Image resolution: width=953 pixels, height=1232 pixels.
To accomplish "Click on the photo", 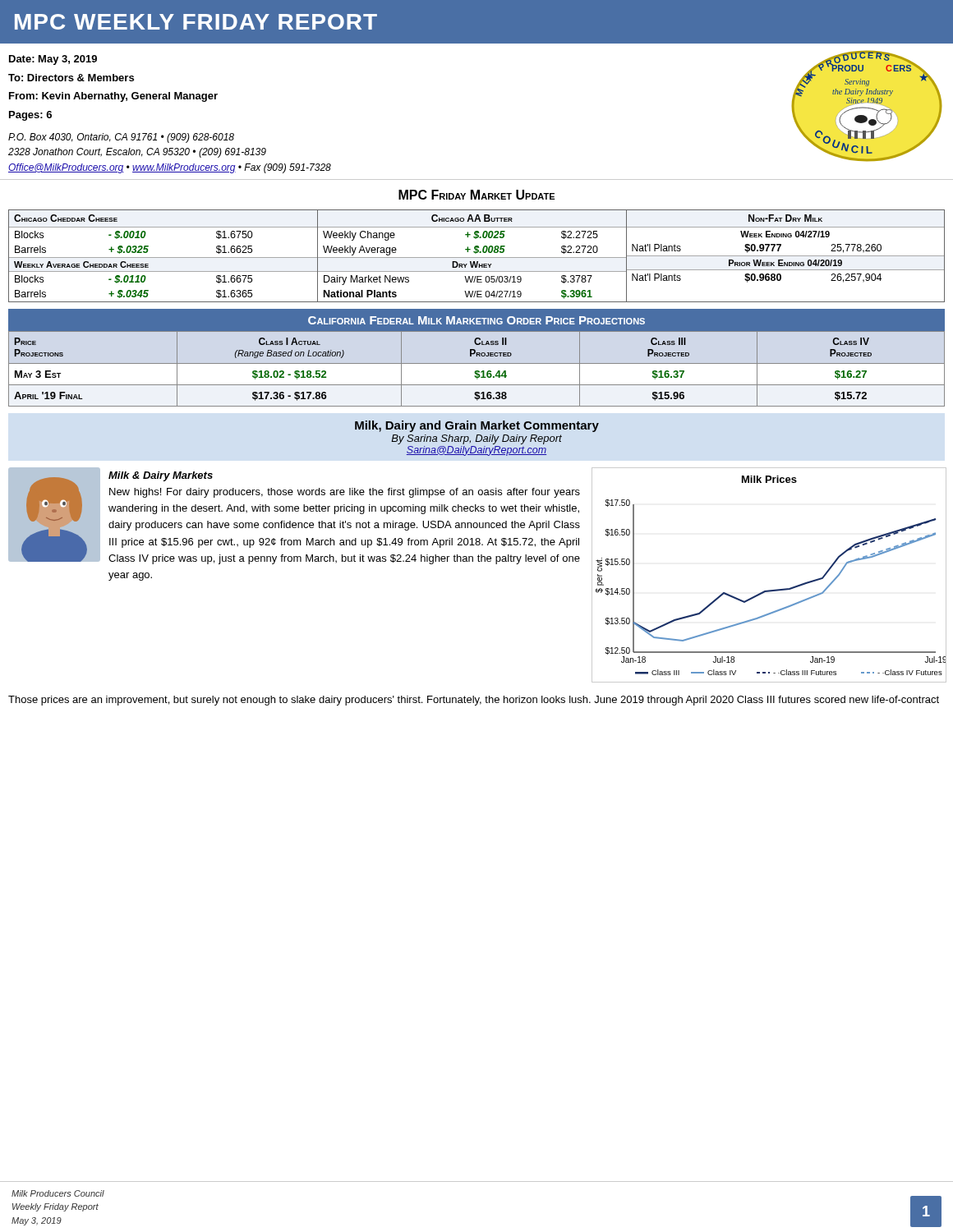I will point(54,515).
